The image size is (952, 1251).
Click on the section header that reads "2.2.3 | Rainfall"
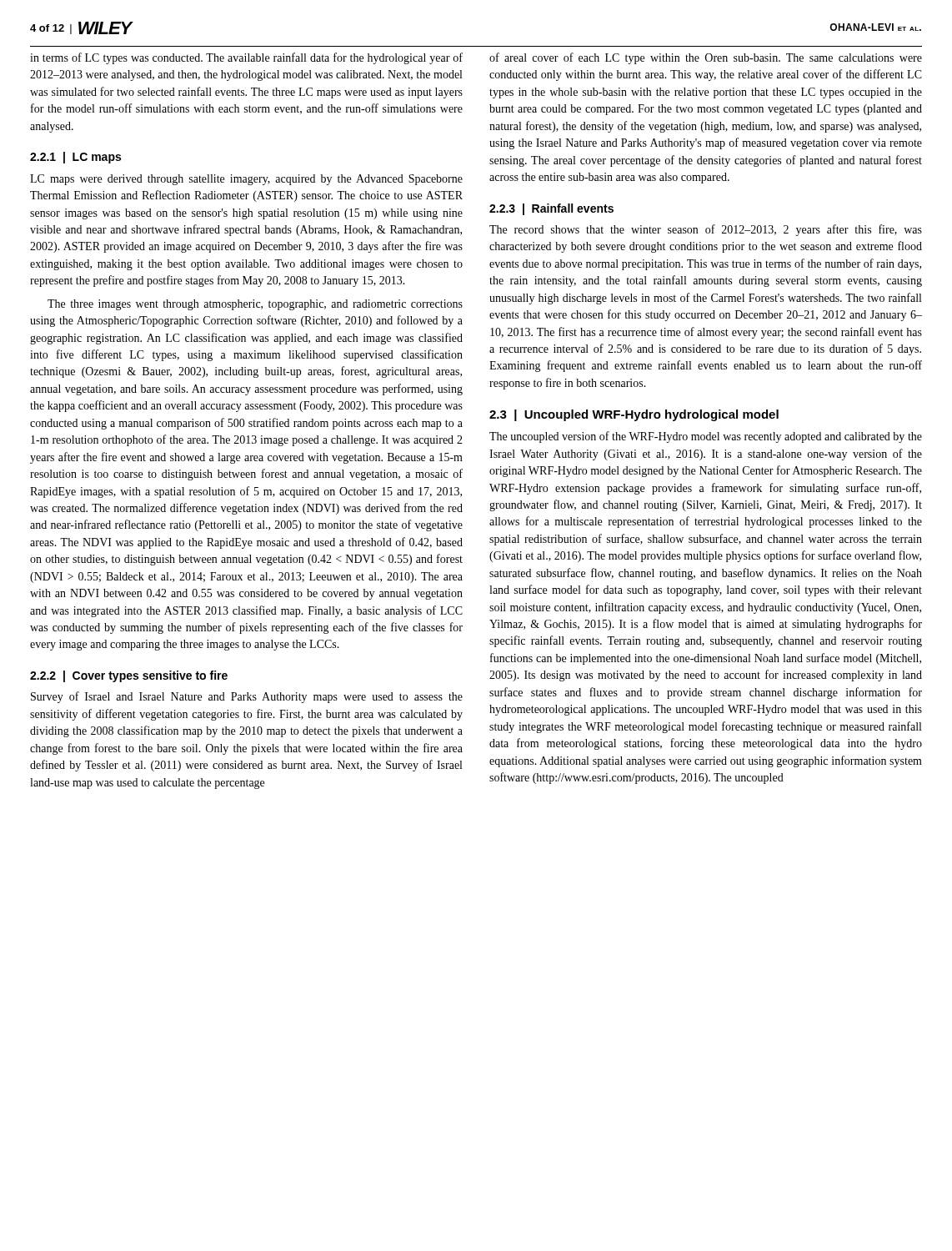[552, 208]
